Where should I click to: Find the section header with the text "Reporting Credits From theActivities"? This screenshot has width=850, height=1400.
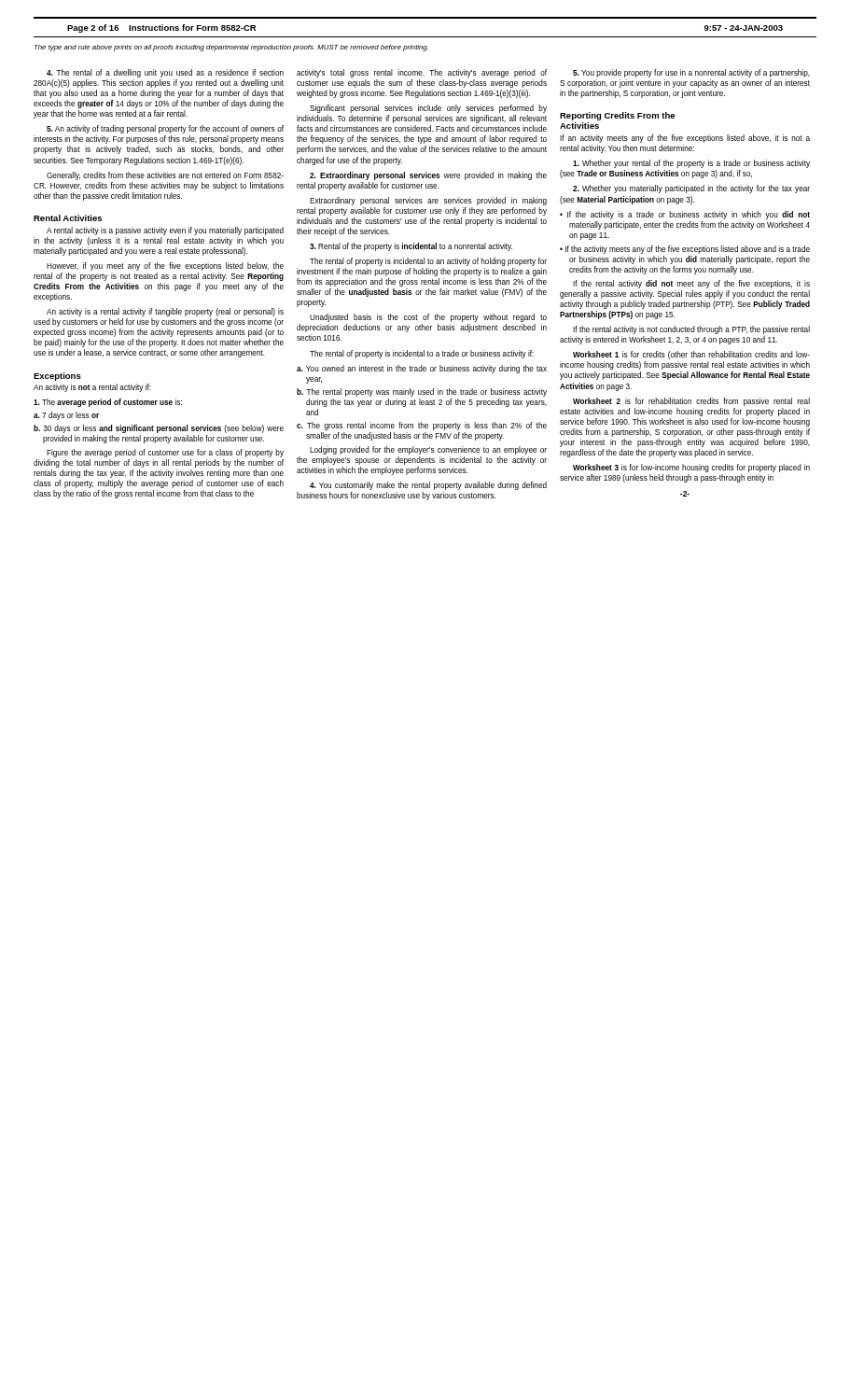(617, 121)
